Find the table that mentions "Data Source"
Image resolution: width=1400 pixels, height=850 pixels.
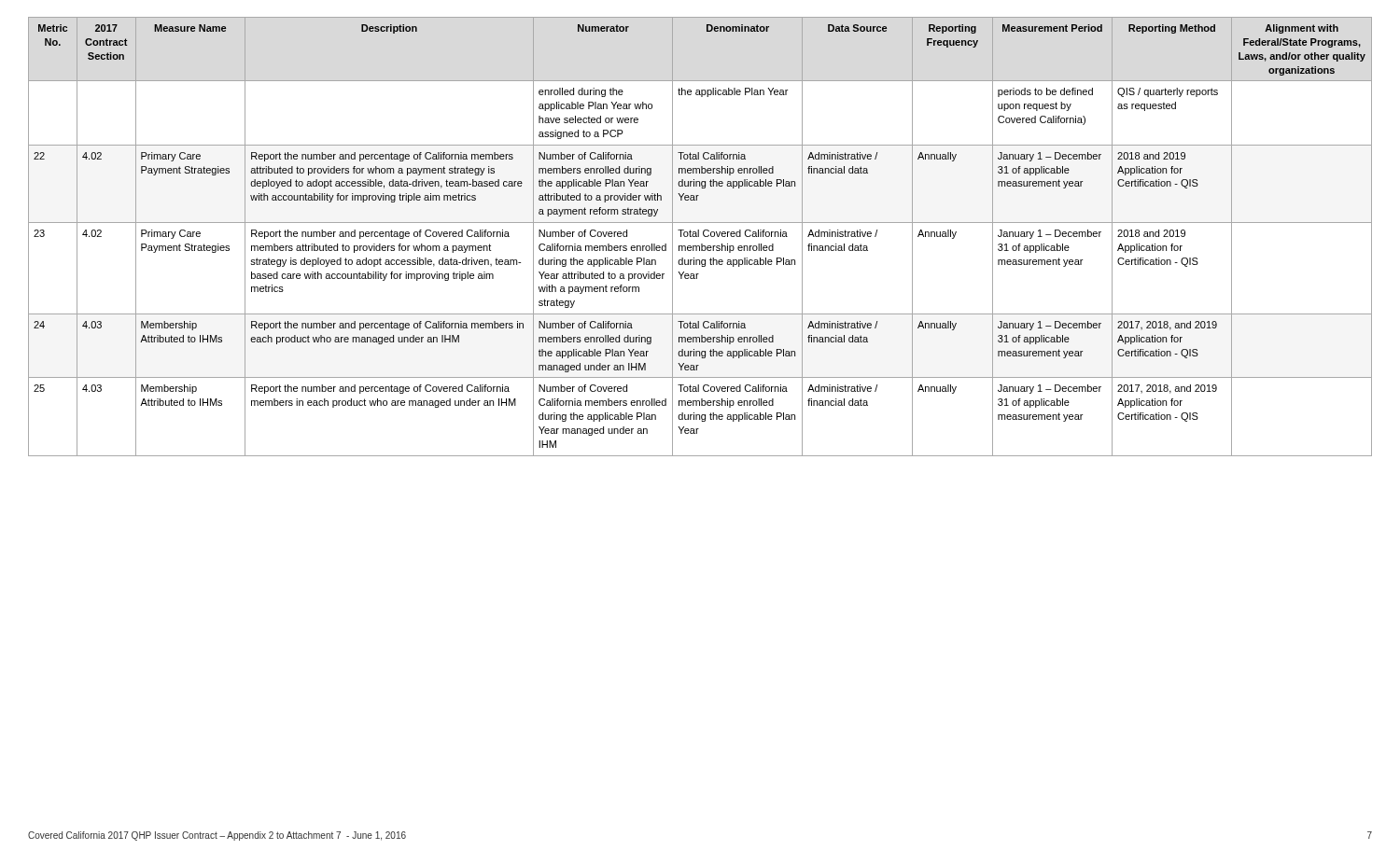(700, 236)
